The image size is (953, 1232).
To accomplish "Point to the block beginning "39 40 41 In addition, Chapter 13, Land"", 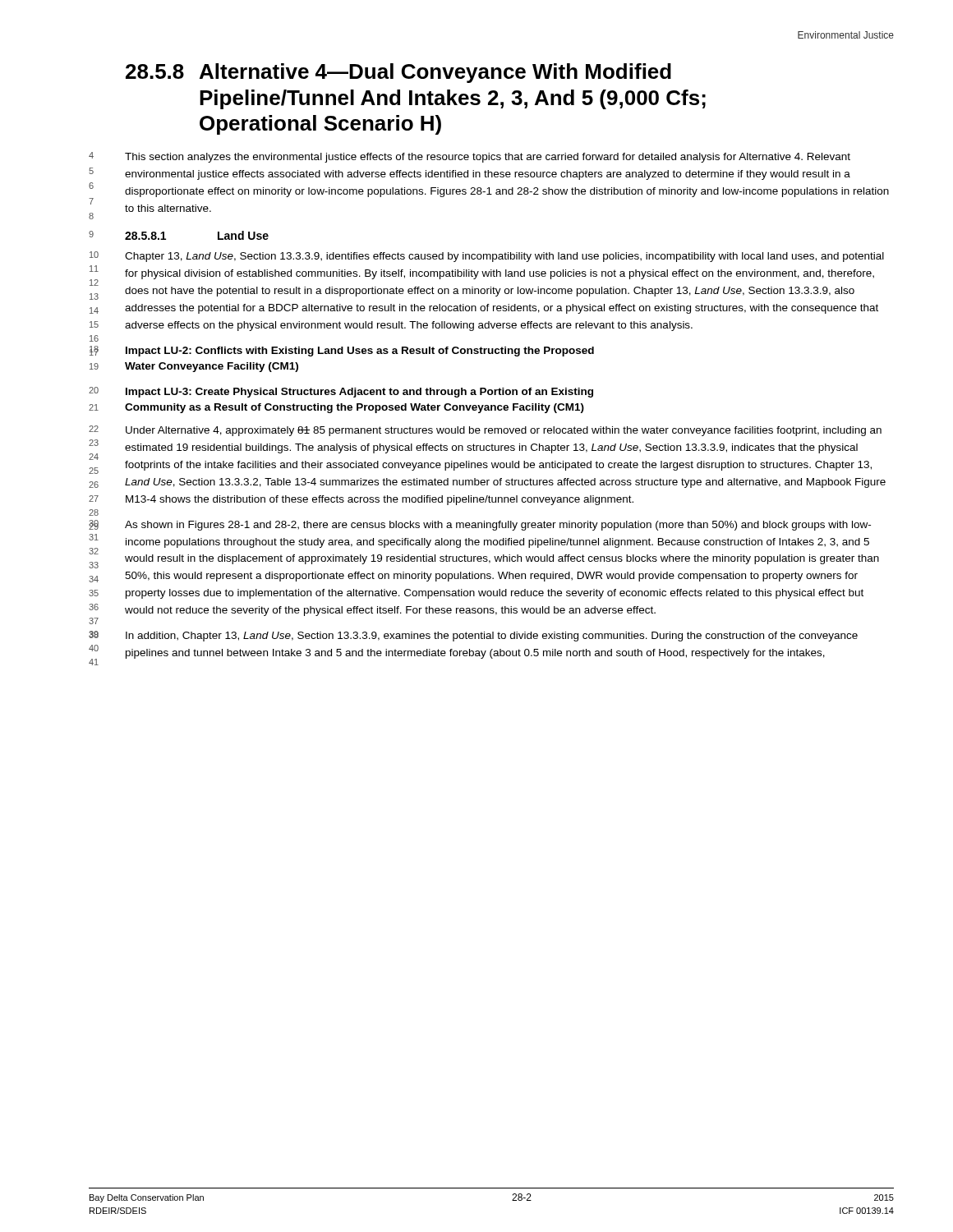I will pyautogui.click(x=509, y=645).
